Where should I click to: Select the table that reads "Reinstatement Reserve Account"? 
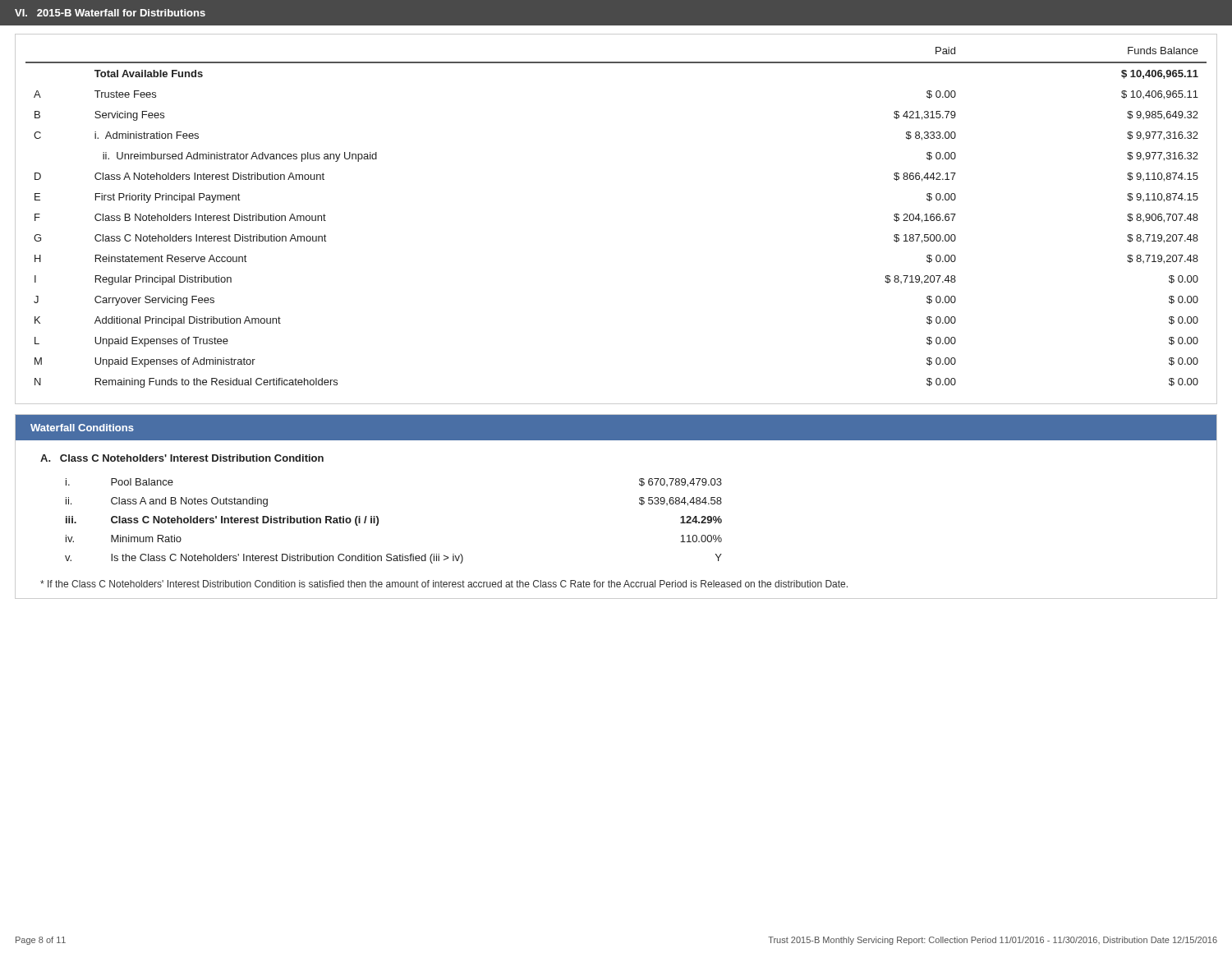pos(616,216)
